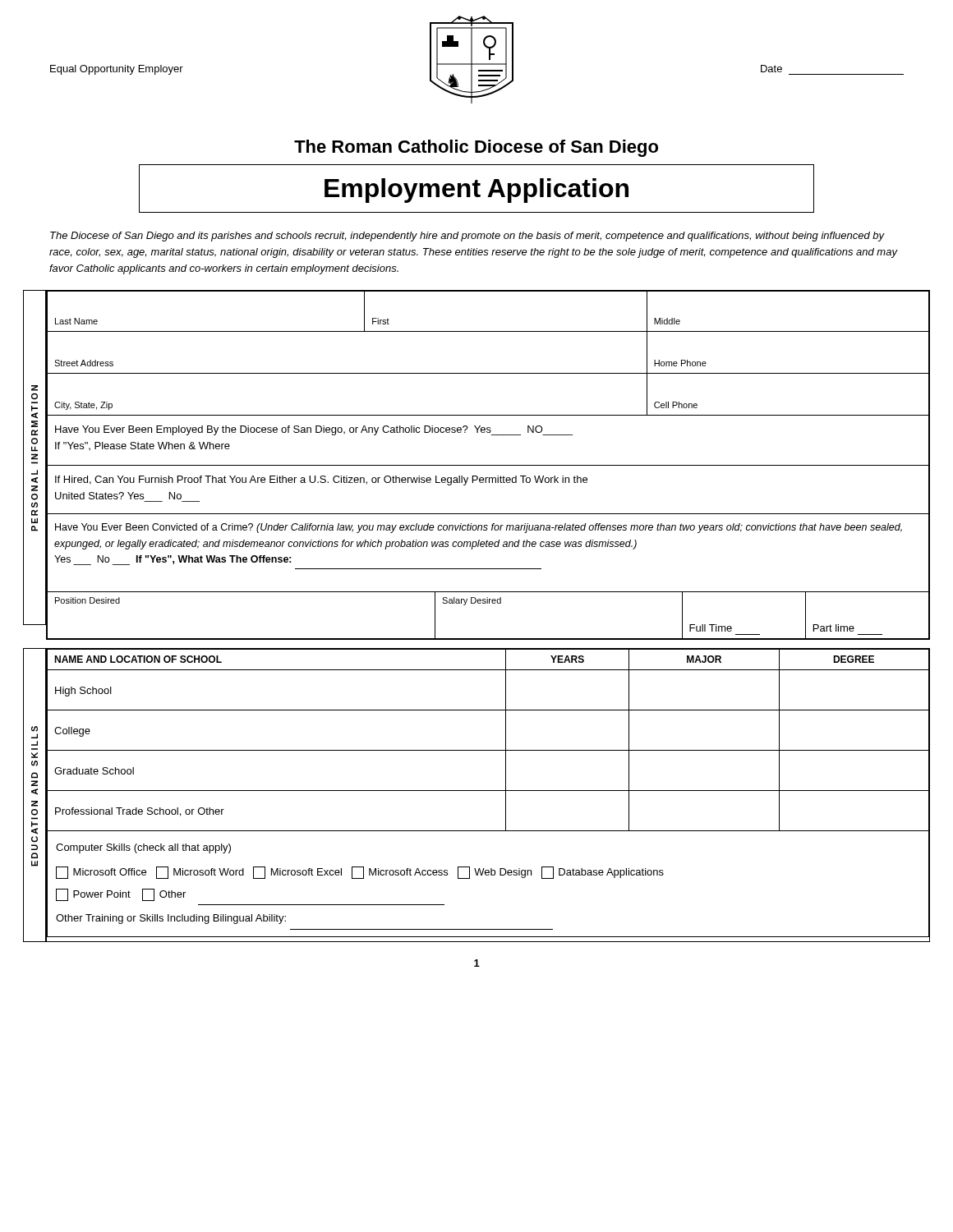
Task: Point to "Equal Opportunity Employer"
Action: coord(116,68)
